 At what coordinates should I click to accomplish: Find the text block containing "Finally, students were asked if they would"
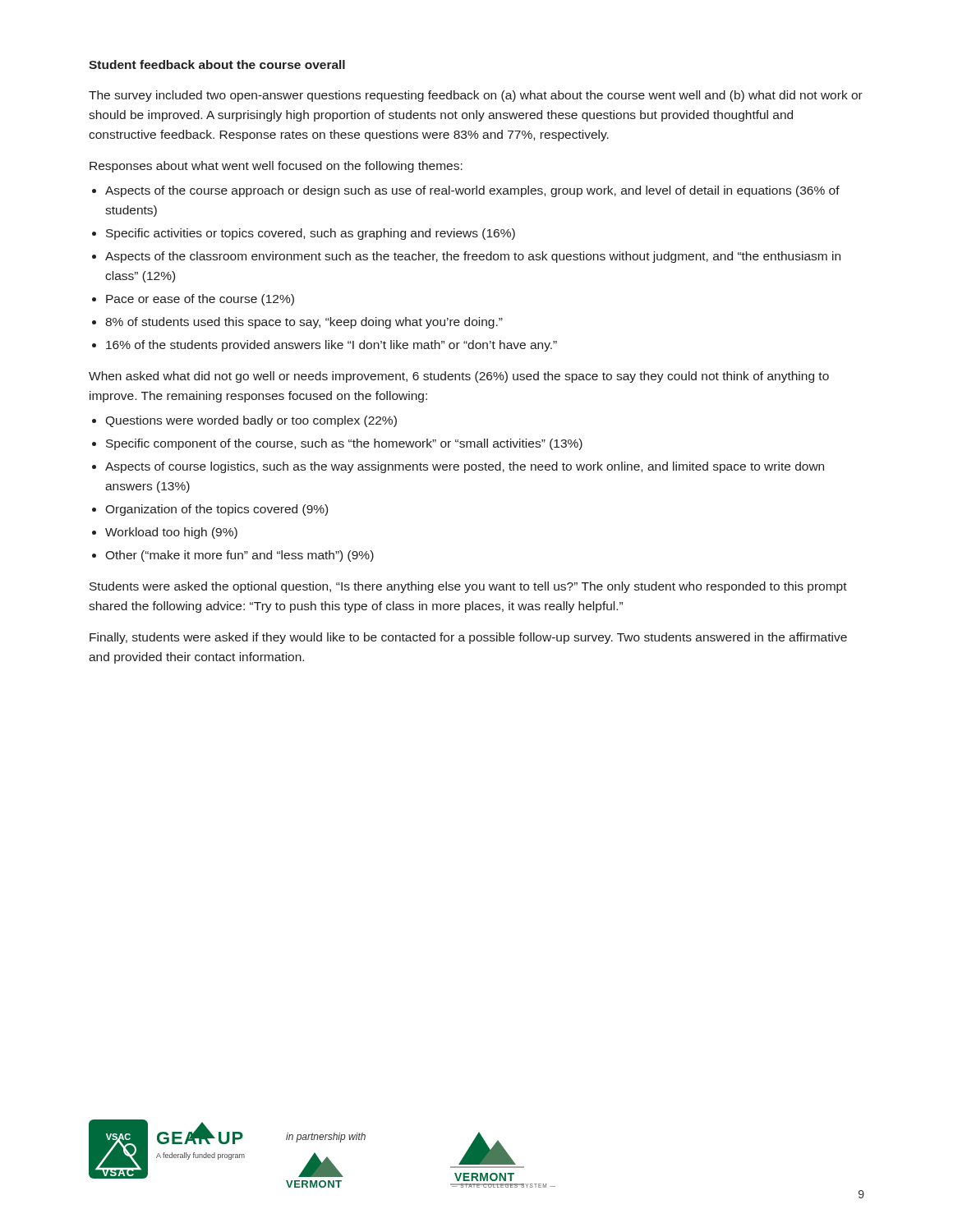click(x=468, y=647)
